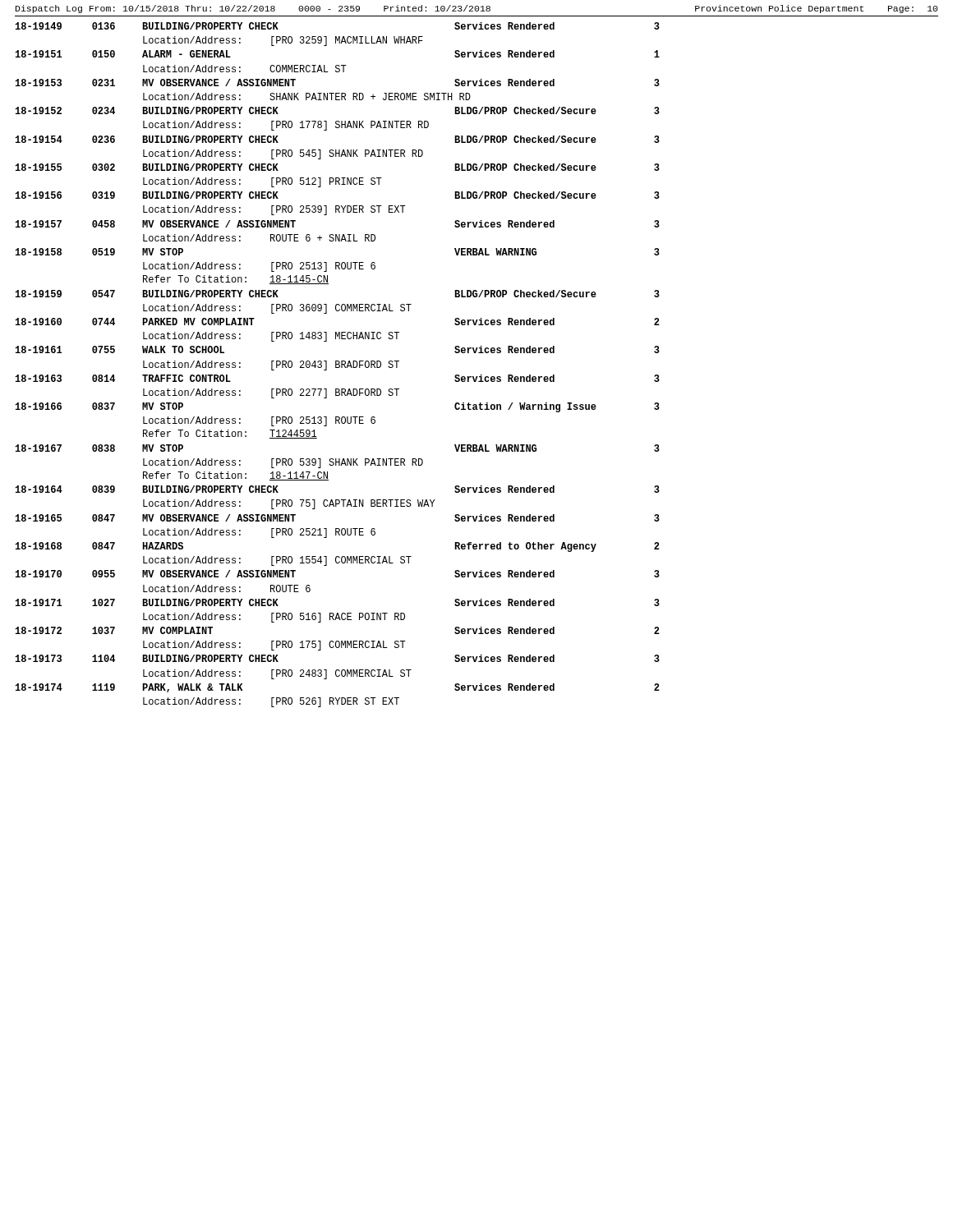Image resolution: width=953 pixels, height=1232 pixels.
Task: Locate the block starting "18-19167 0838 MV STOP"
Action: coord(476,462)
